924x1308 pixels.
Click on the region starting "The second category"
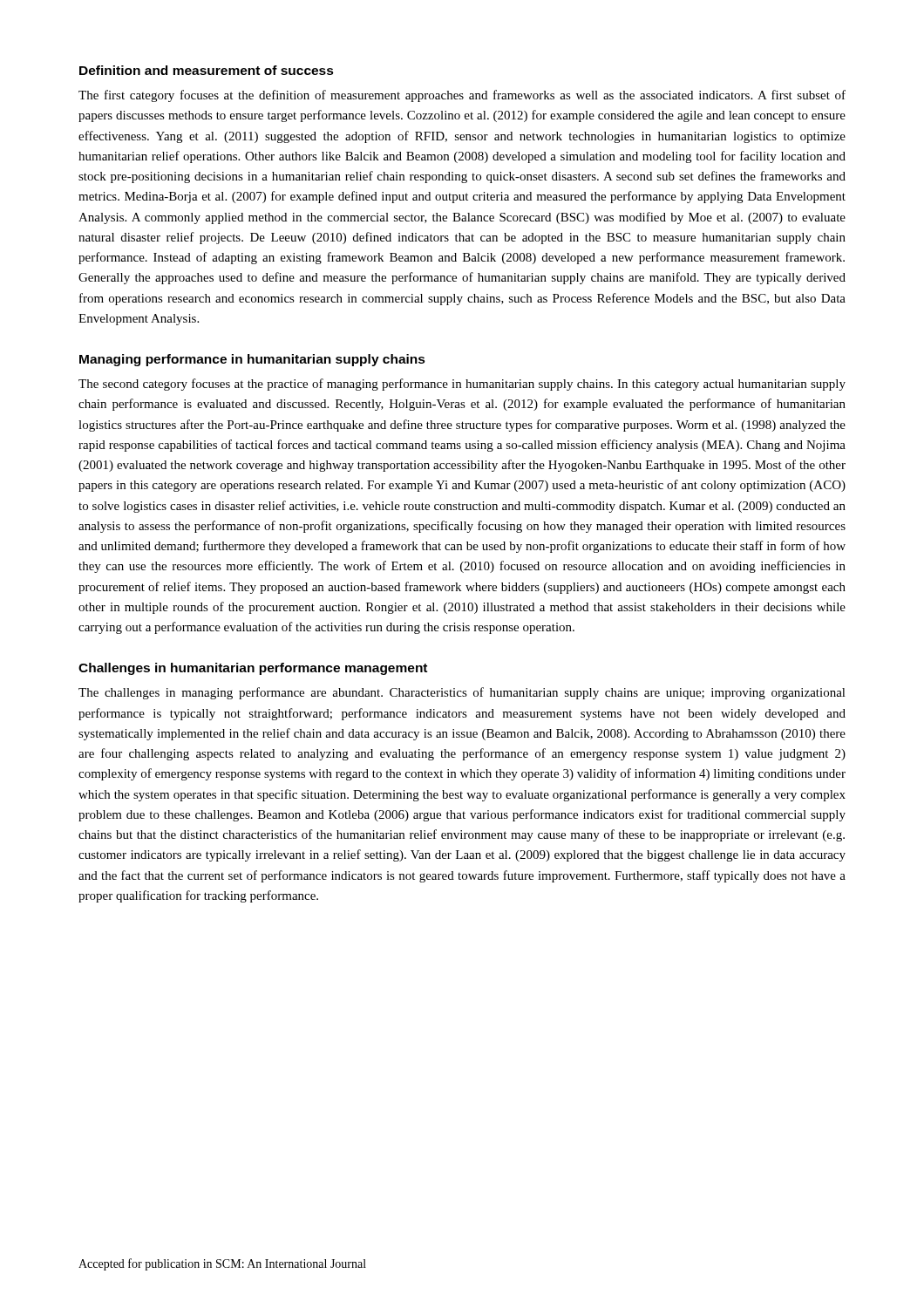coord(462,505)
